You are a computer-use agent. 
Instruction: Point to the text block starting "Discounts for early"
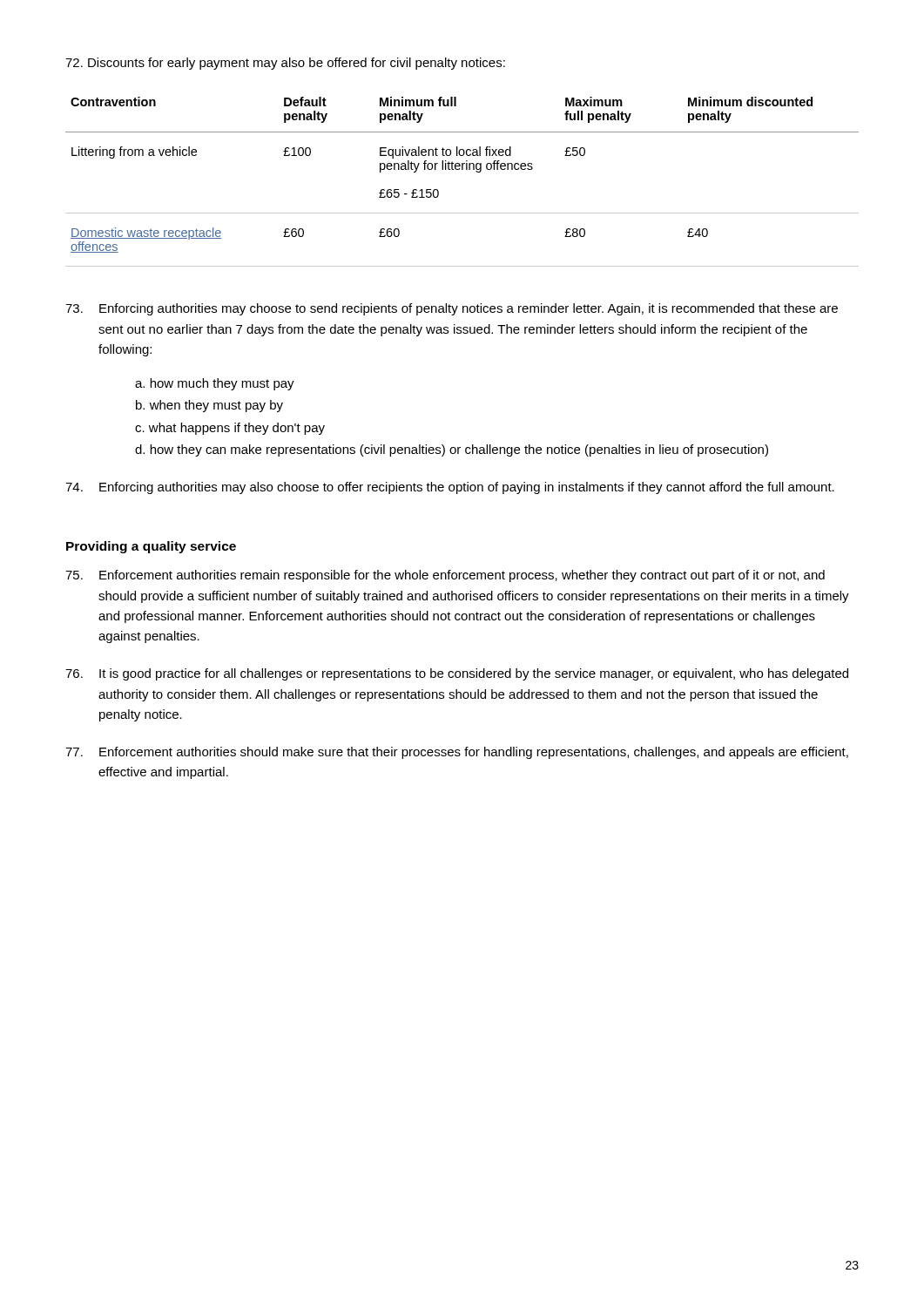pyautogui.click(x=286, y=62)
